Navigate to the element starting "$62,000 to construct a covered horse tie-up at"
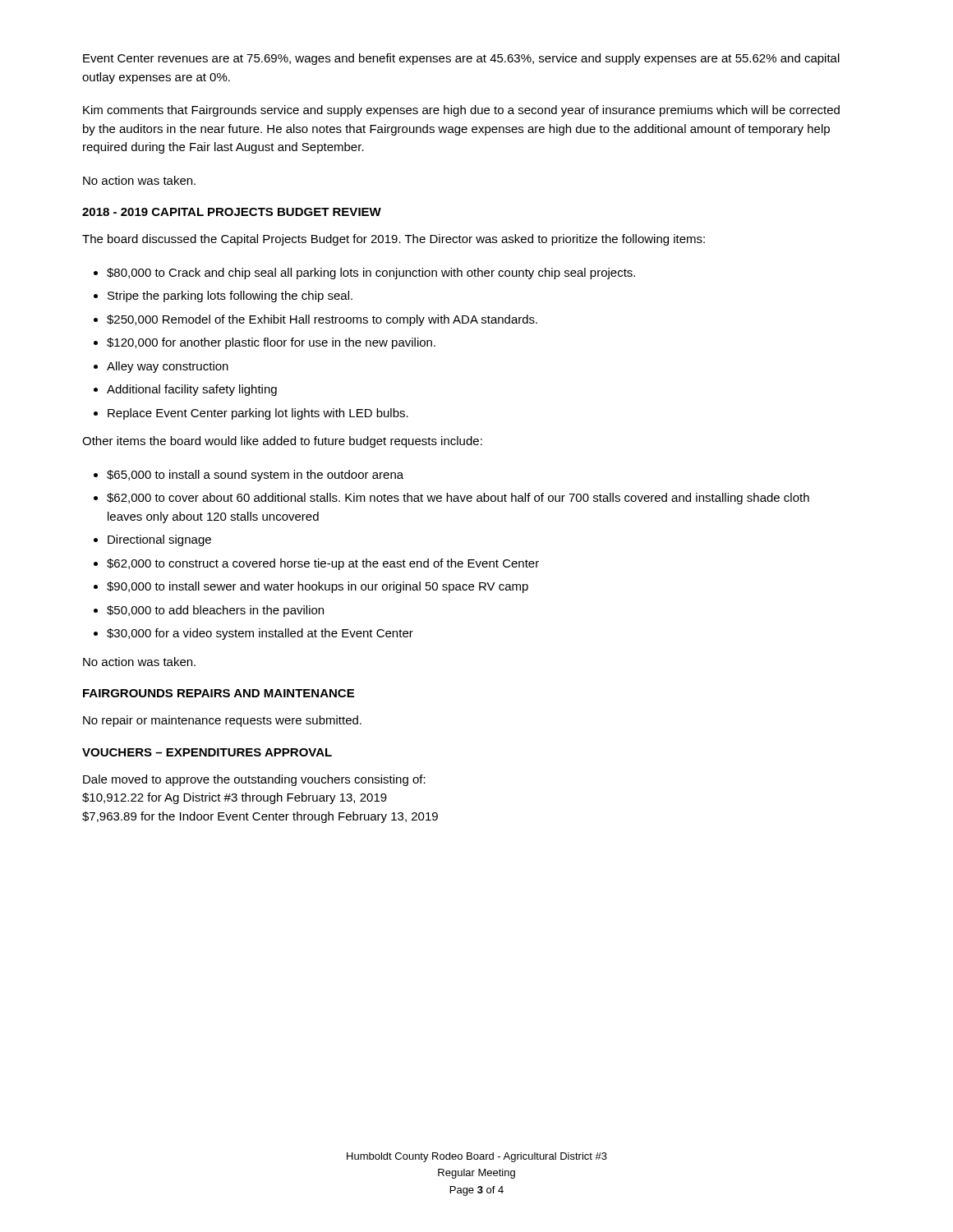This screenshot has height=1232, width=953. [323, 563]
